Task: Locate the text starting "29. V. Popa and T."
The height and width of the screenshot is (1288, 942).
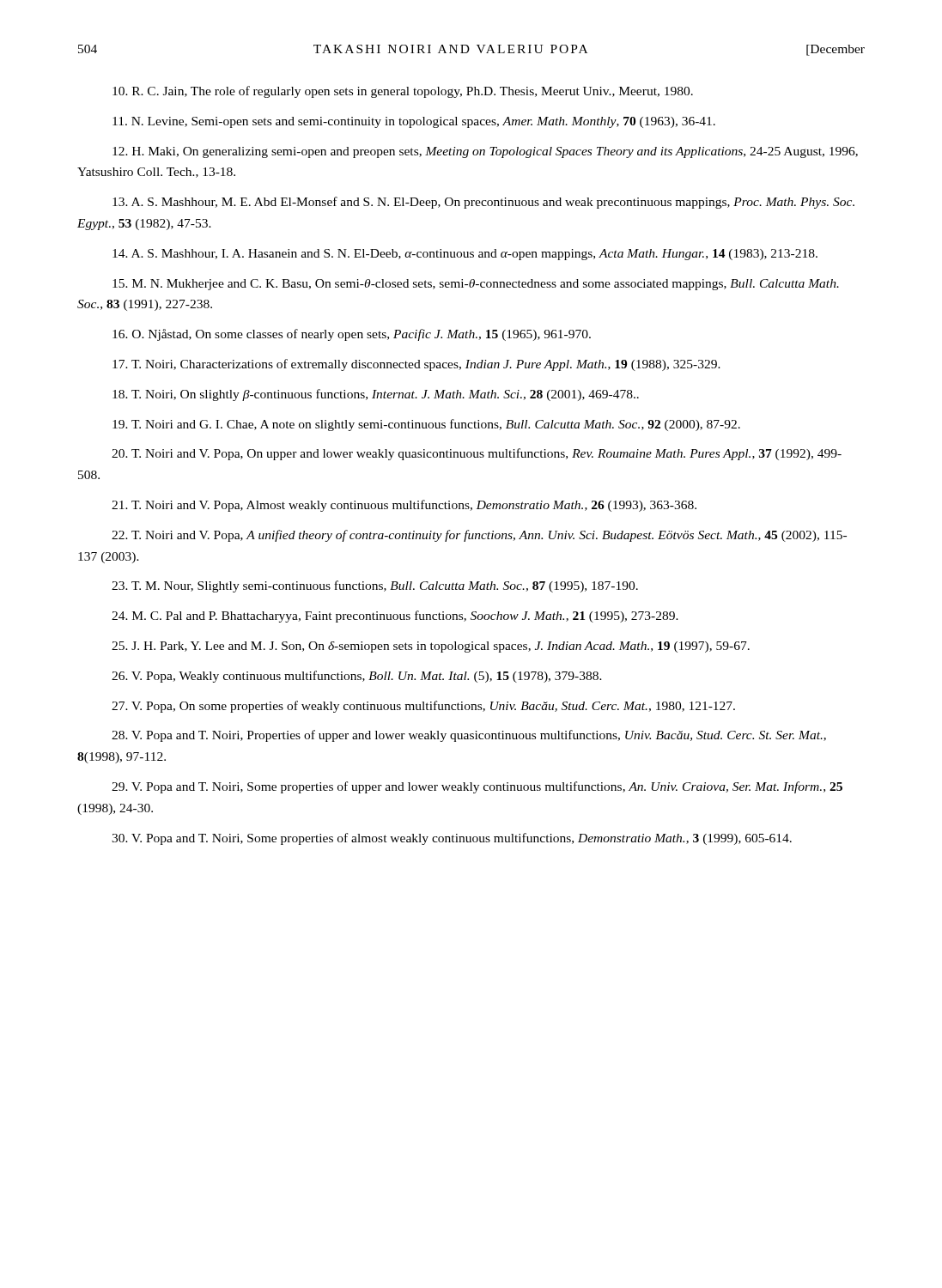Action: 460,797
